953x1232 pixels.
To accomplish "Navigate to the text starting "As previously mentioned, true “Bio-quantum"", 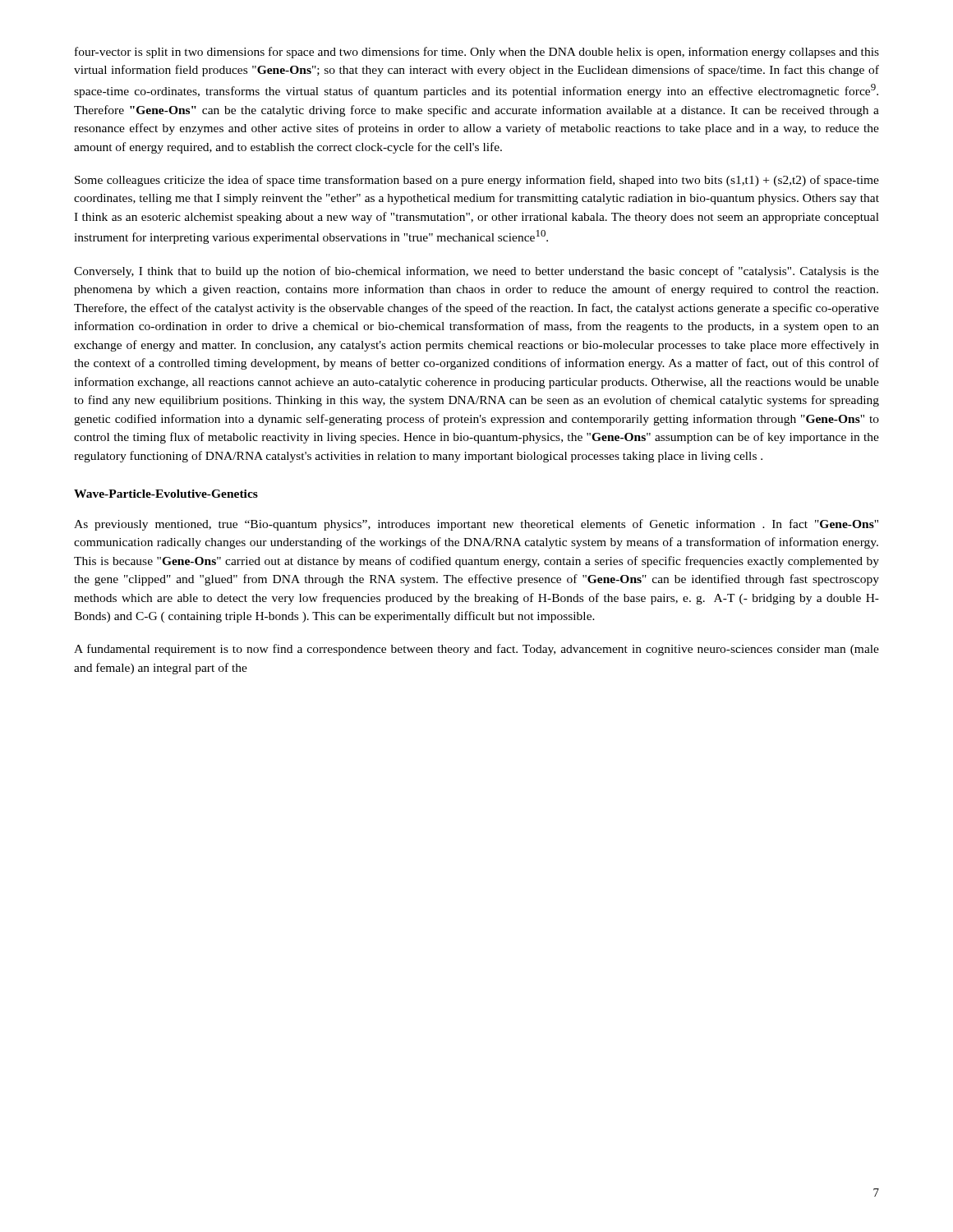I will click(476, 569).
